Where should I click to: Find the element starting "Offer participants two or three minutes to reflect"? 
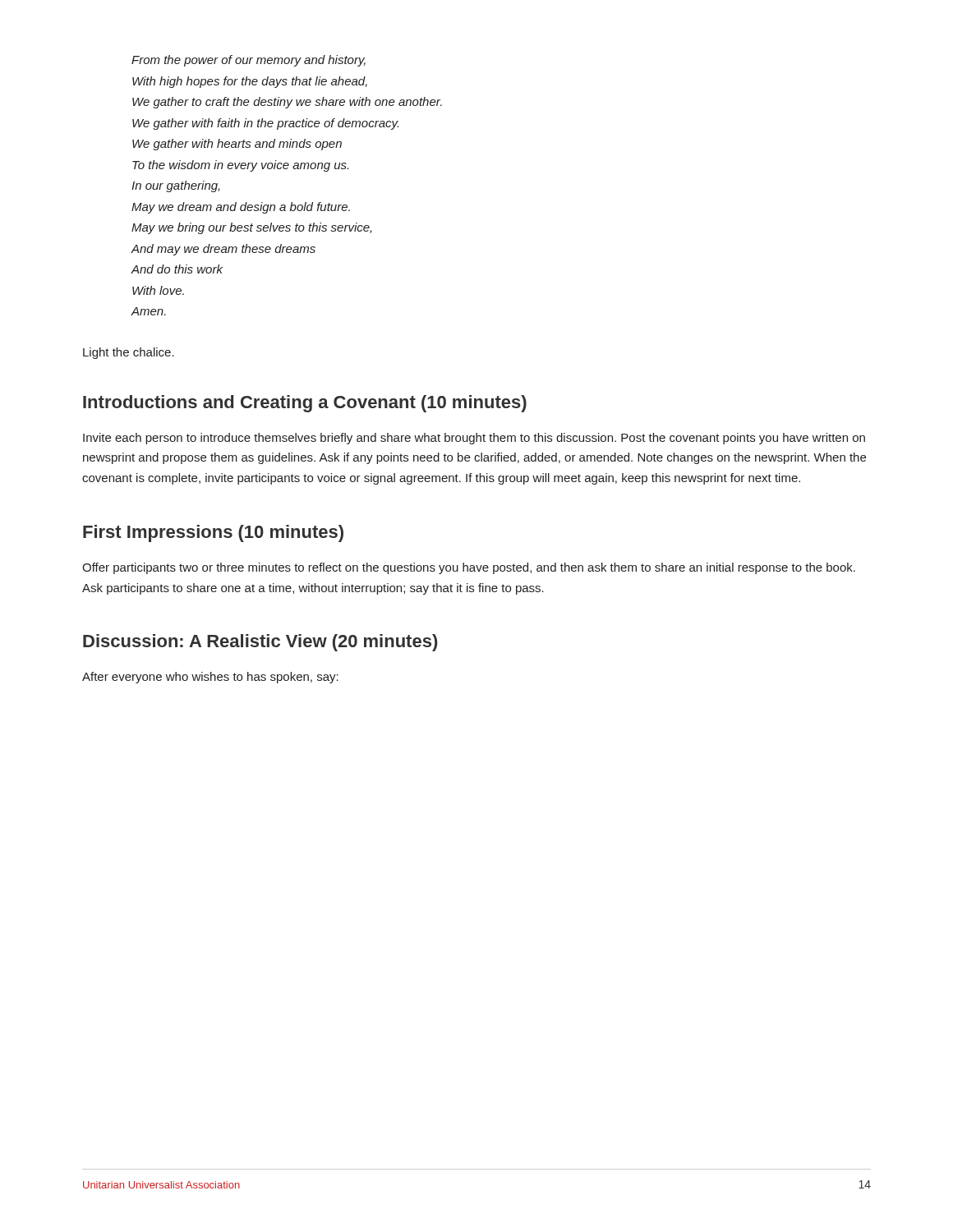click(469, 577)
